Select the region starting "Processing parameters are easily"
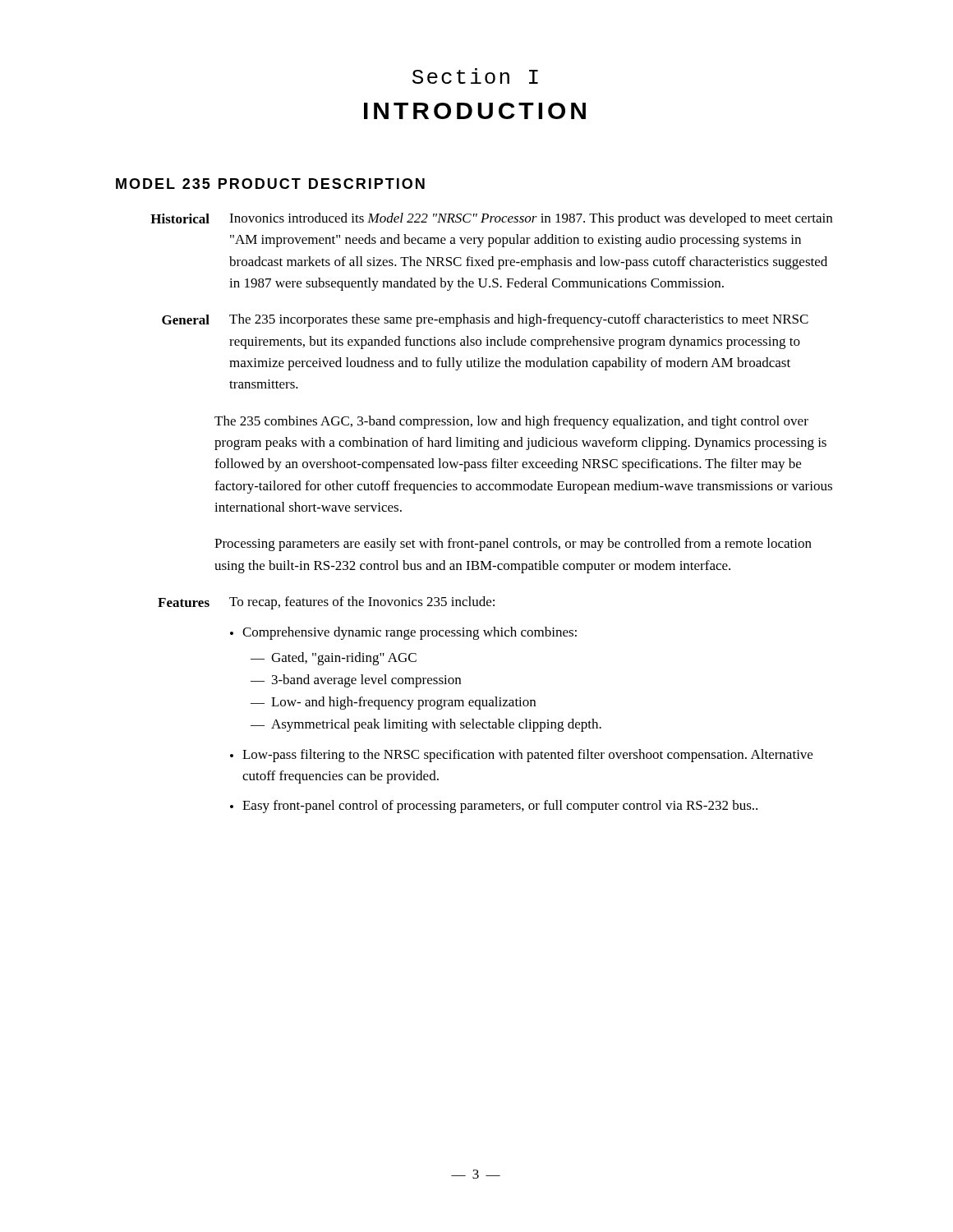The image size is (953, 1232). [513, 555]
